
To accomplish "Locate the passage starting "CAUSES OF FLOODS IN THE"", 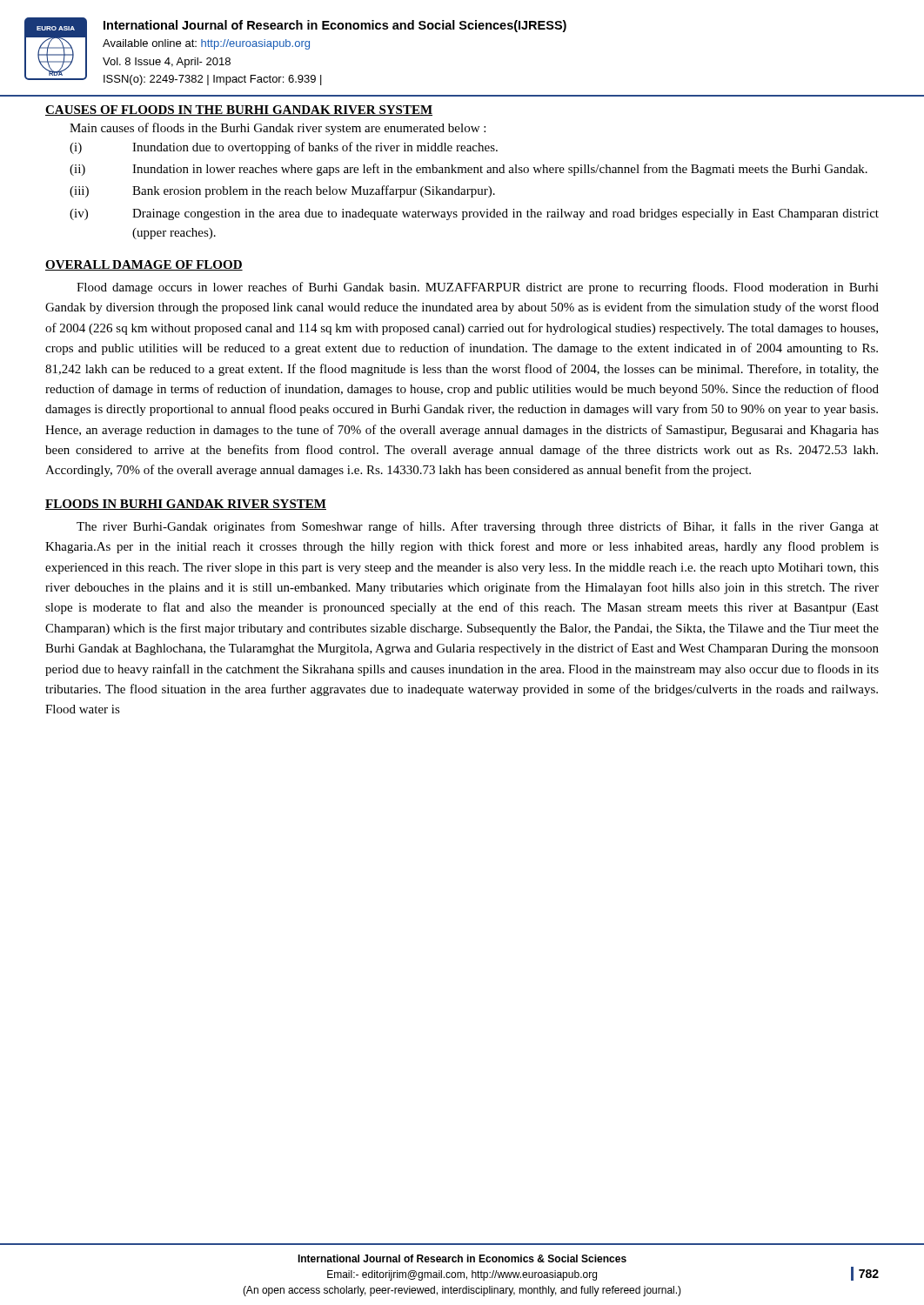I will coord(239,110).
